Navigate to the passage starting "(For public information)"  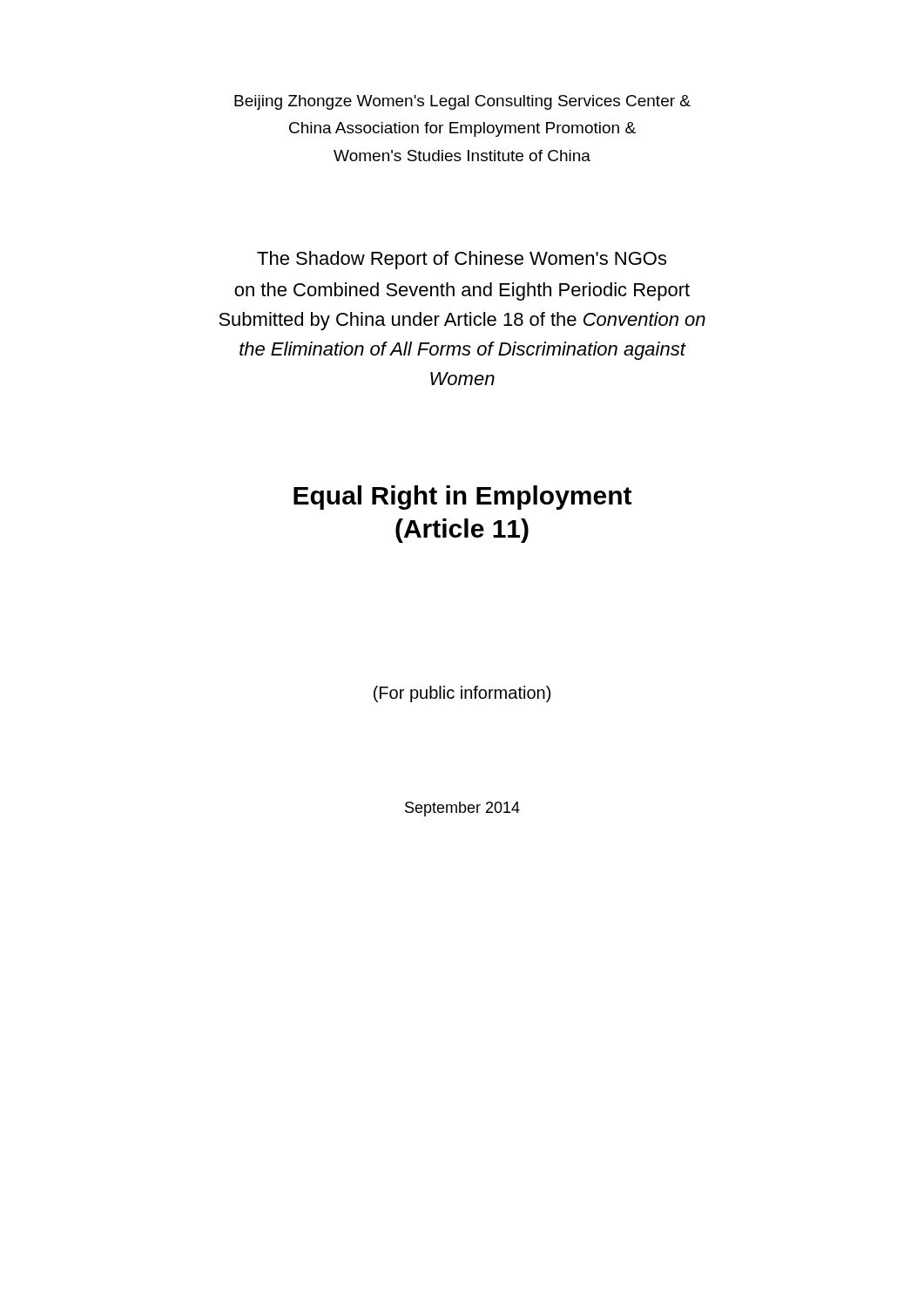pos(462,693)
